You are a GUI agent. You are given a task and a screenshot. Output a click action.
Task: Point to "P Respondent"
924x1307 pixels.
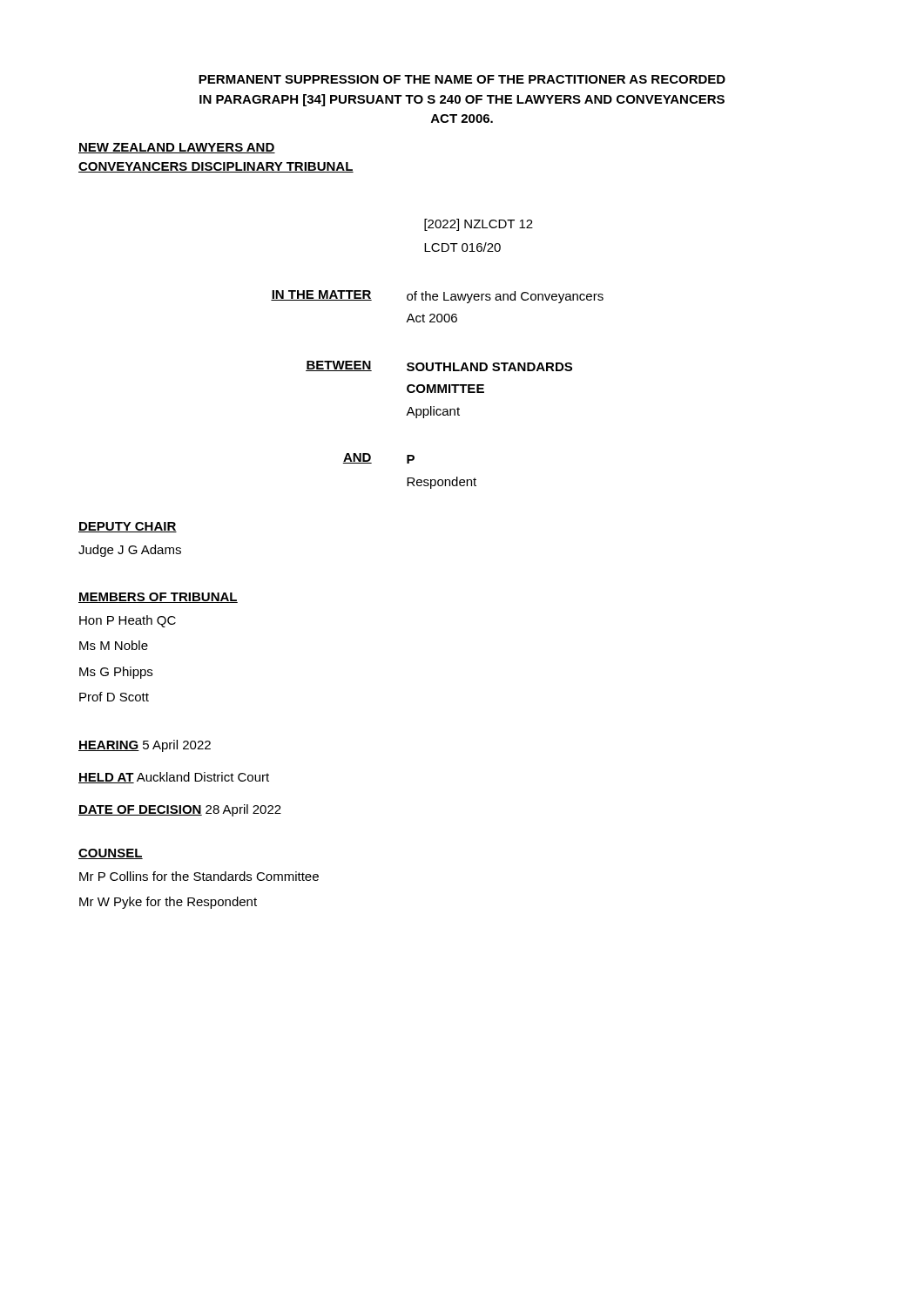tap(441, 470)
